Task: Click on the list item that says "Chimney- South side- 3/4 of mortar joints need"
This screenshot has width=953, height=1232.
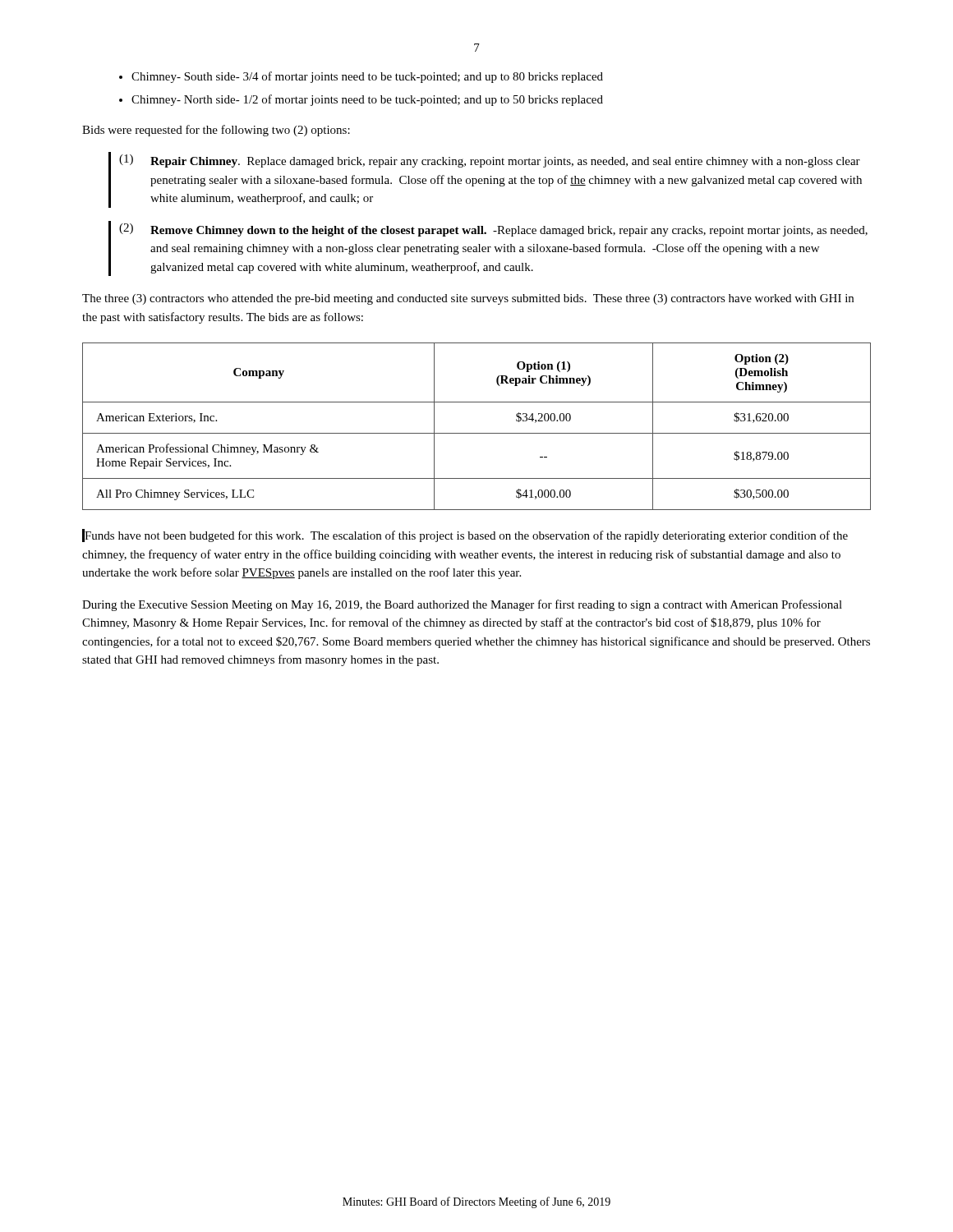Action: 367,76
